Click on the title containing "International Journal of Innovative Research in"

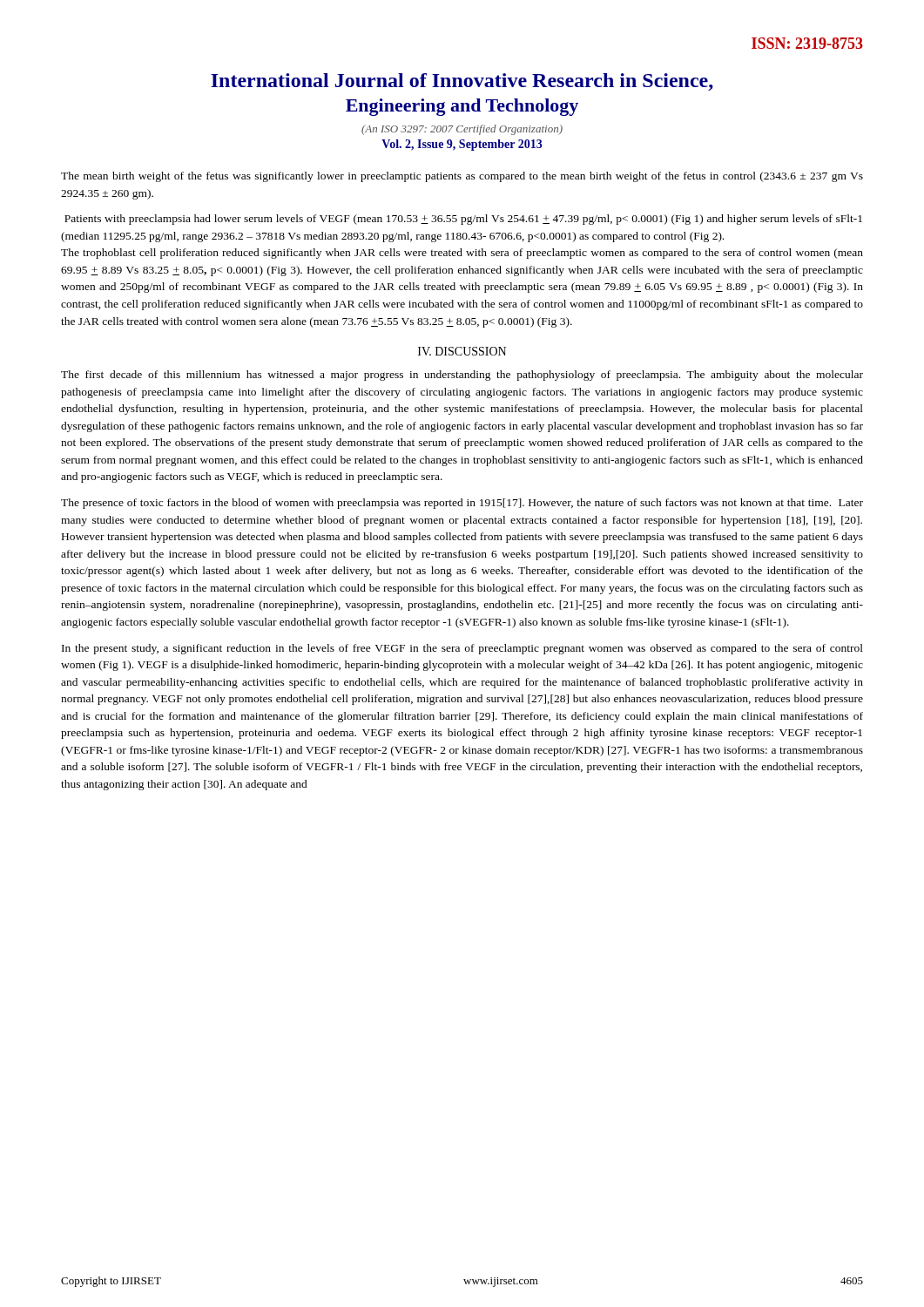(x=462, y=93)
